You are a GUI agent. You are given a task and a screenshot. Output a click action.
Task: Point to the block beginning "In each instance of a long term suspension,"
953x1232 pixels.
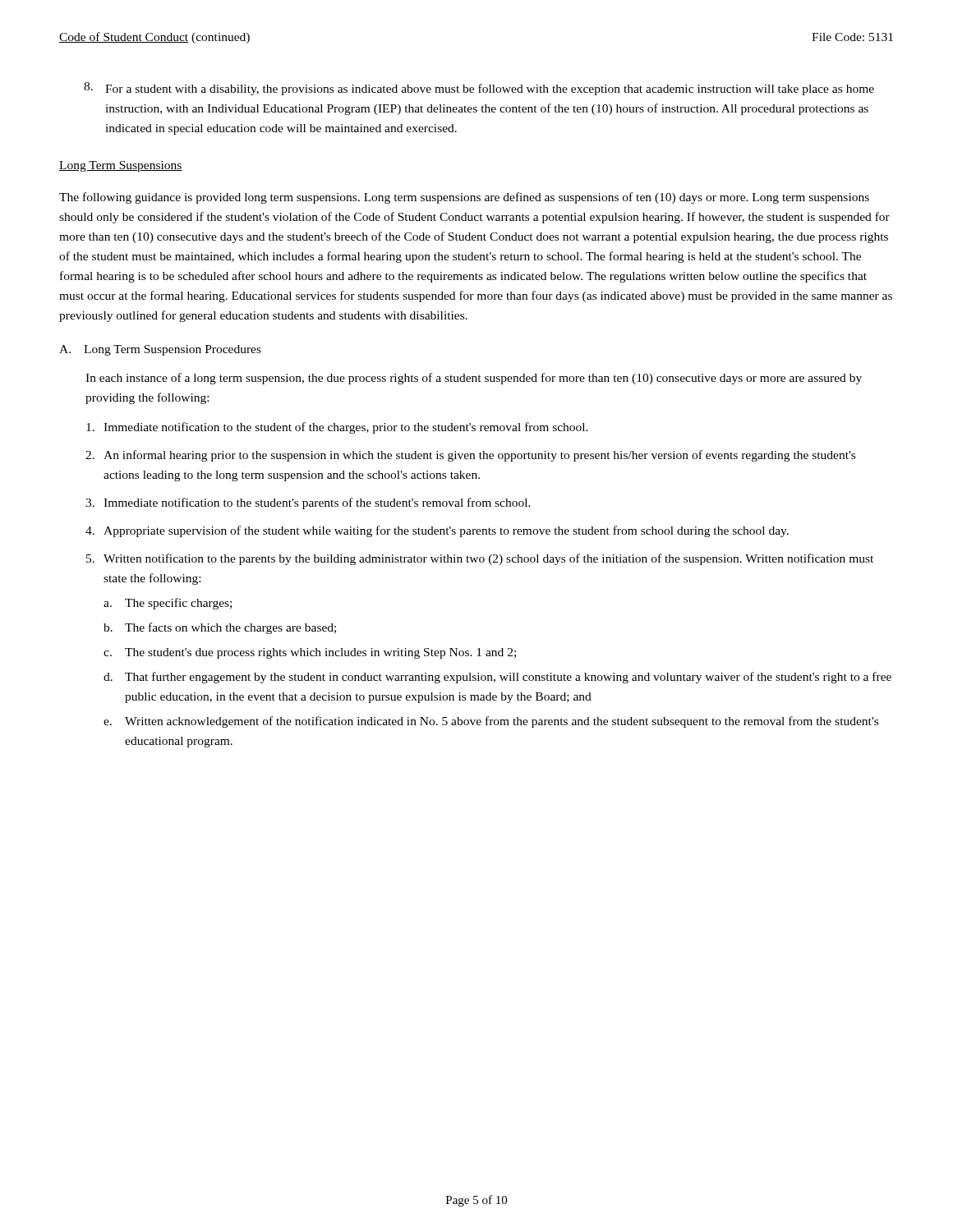(474, 387)
